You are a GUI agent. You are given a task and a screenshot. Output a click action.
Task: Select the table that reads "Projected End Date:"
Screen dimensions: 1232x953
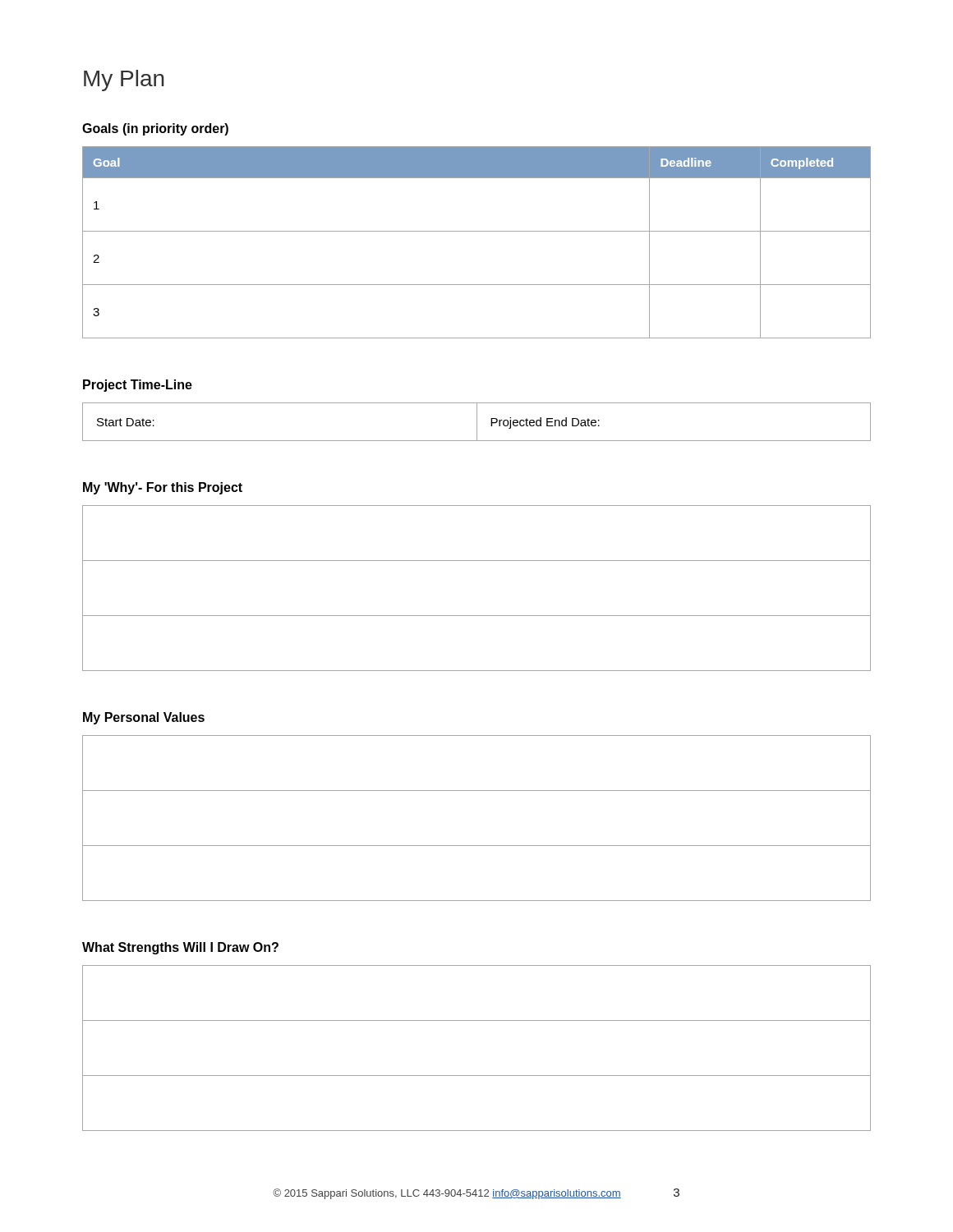coord(476,422)
